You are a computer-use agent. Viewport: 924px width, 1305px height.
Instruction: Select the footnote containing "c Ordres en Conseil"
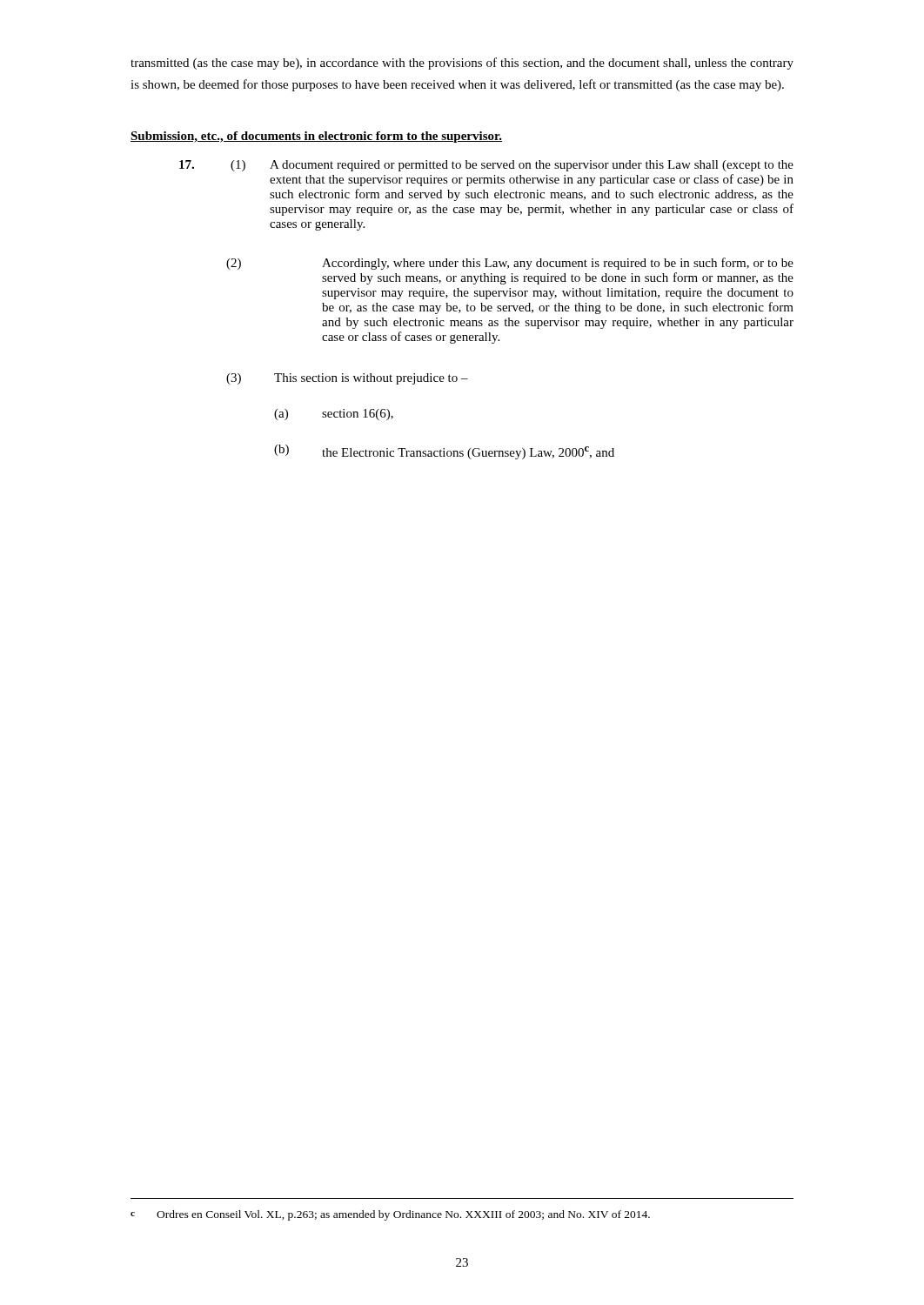462,1216
